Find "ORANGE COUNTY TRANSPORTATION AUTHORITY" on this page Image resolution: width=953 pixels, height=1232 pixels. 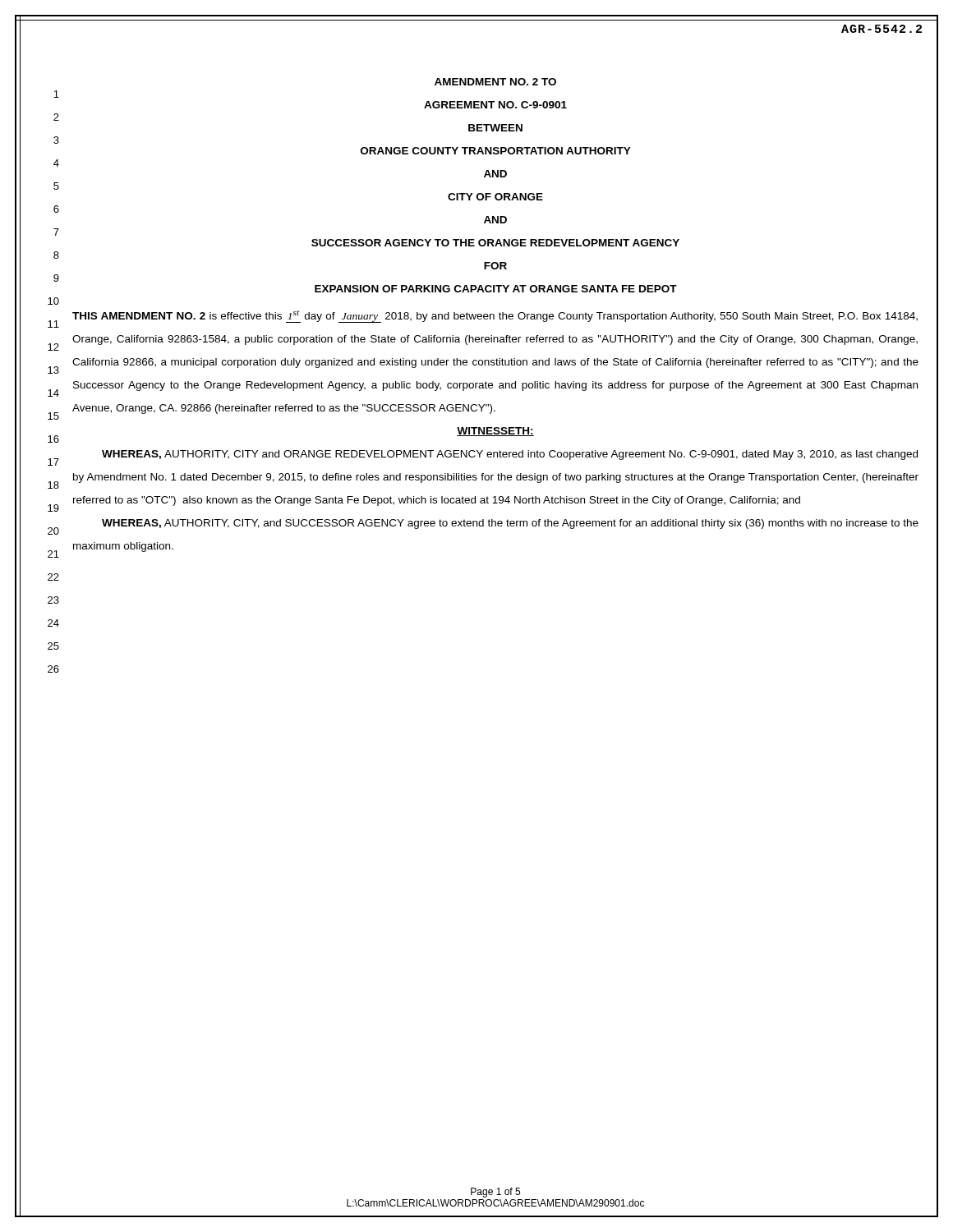[x=495, y=150]
